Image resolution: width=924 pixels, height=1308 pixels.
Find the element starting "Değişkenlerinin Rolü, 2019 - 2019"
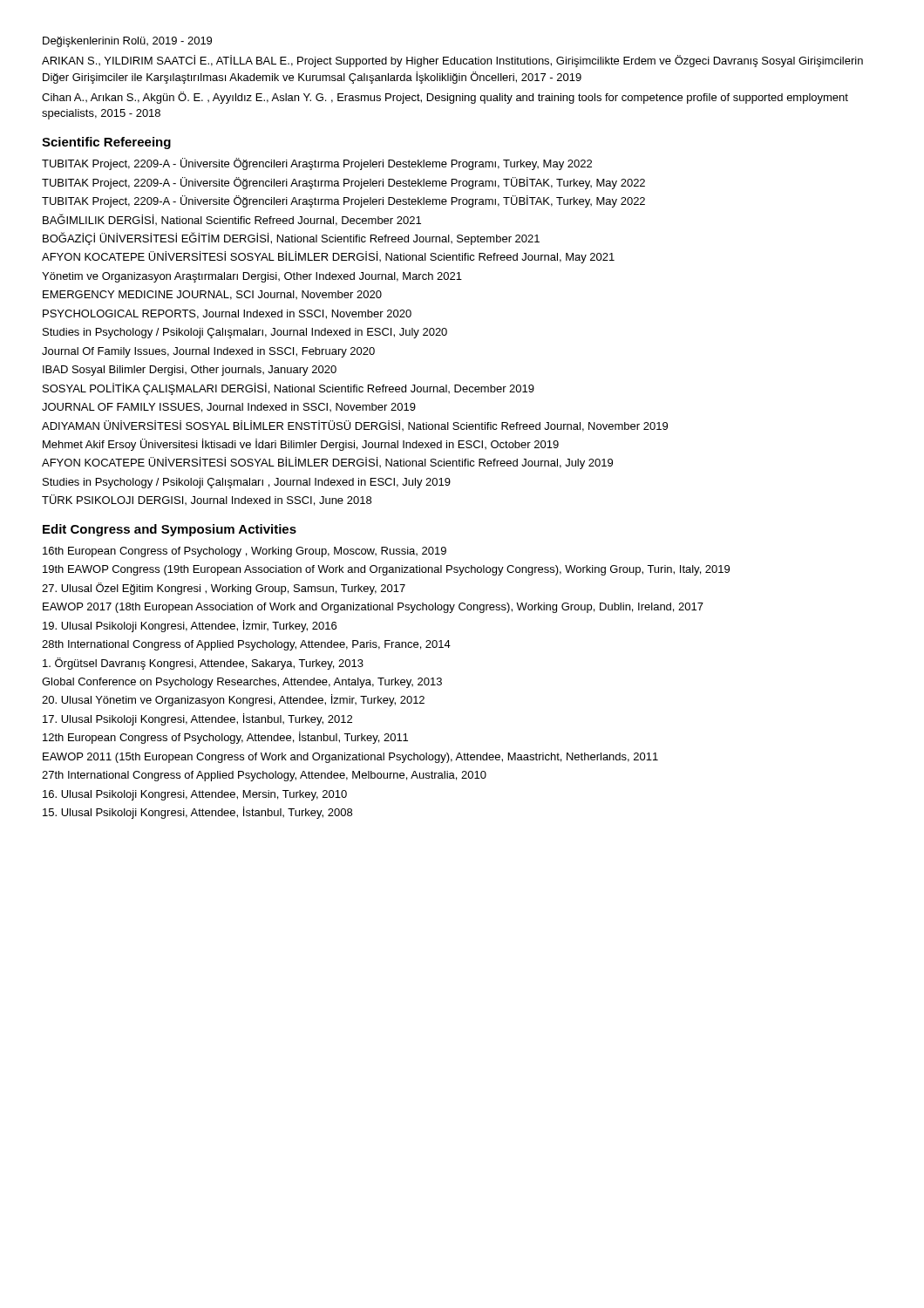point(127,41)
